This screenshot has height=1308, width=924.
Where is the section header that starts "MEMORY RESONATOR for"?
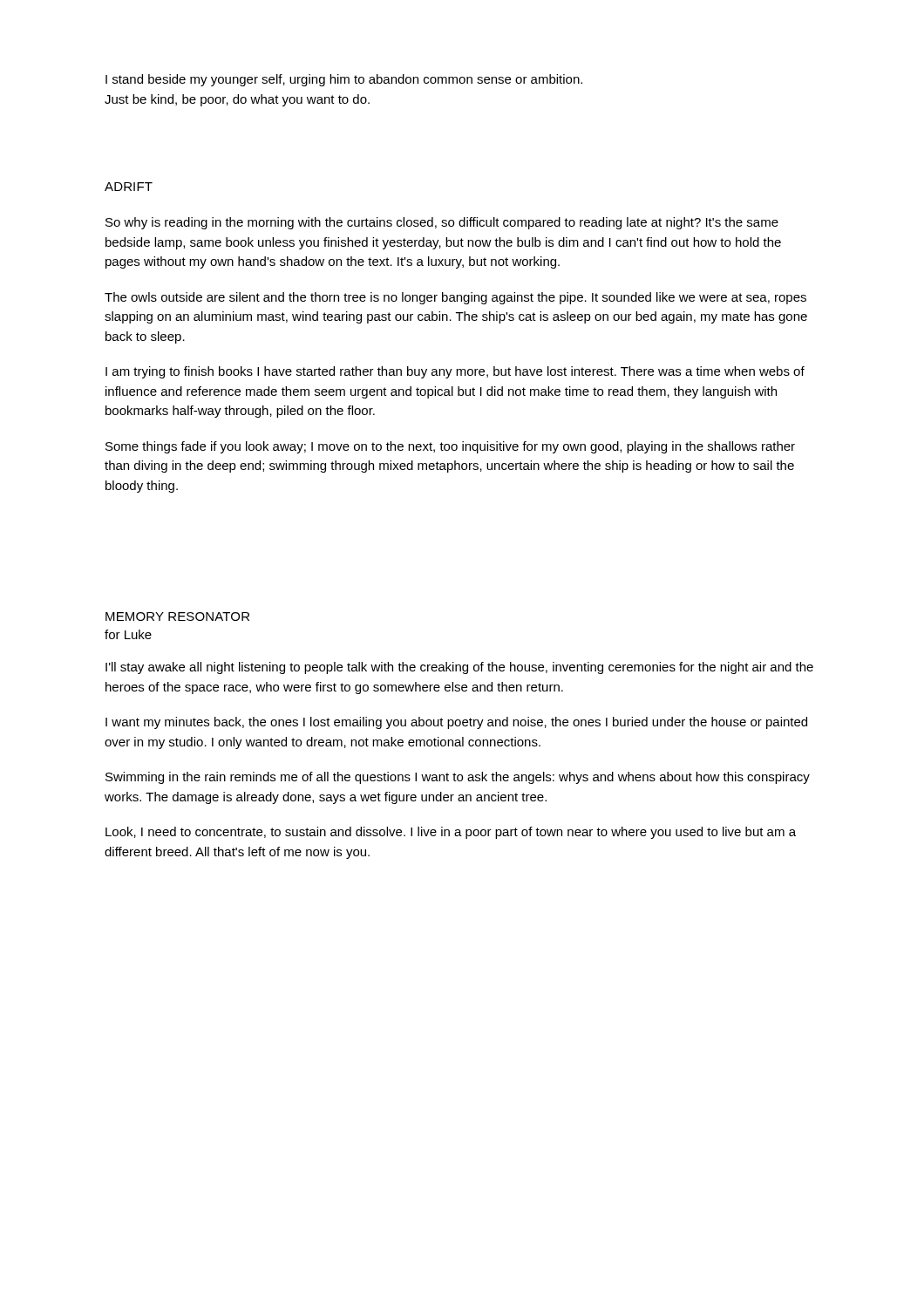click(x=177, y=617)
